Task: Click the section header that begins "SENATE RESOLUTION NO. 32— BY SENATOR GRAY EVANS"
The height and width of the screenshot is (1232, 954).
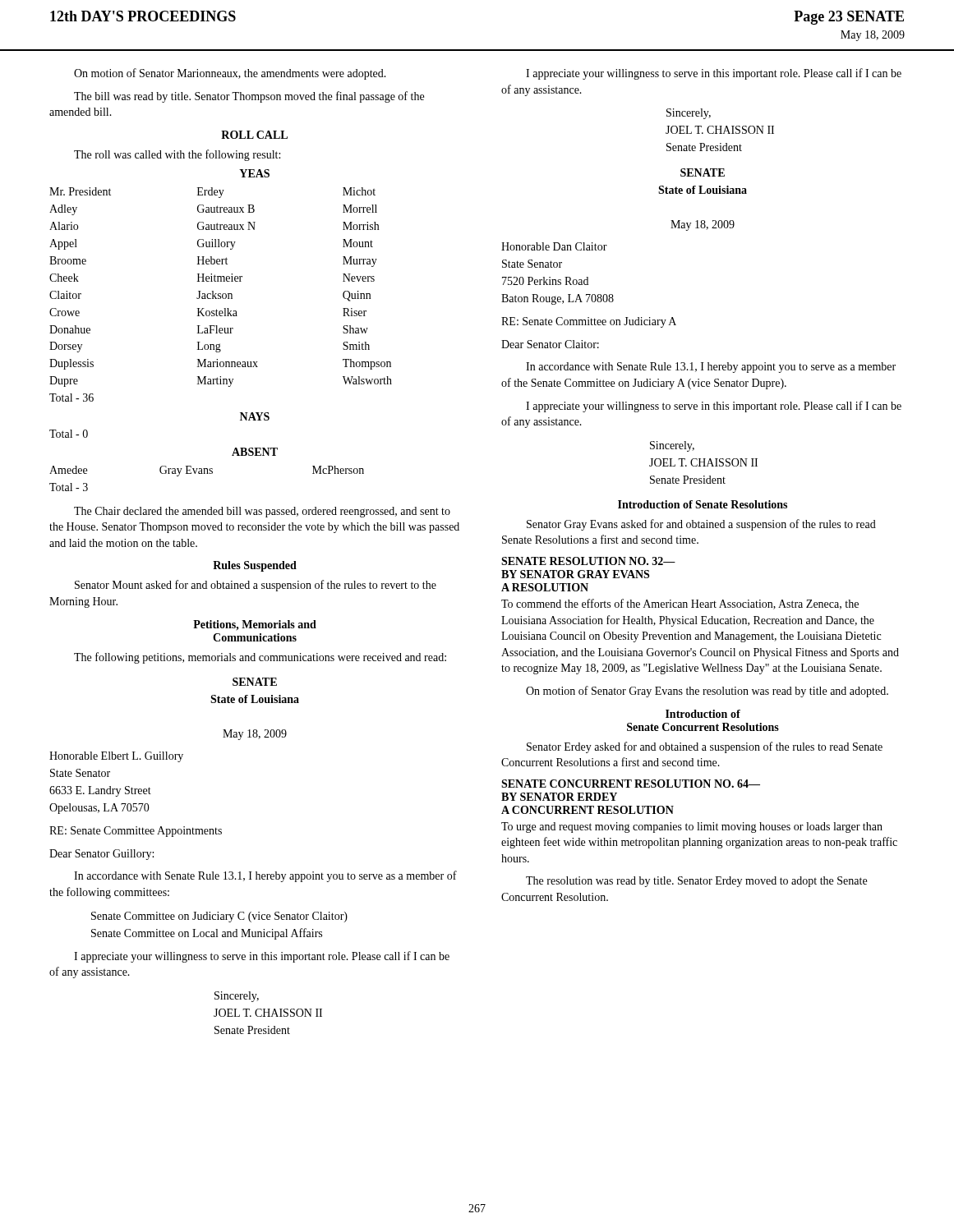Action: 588,574
